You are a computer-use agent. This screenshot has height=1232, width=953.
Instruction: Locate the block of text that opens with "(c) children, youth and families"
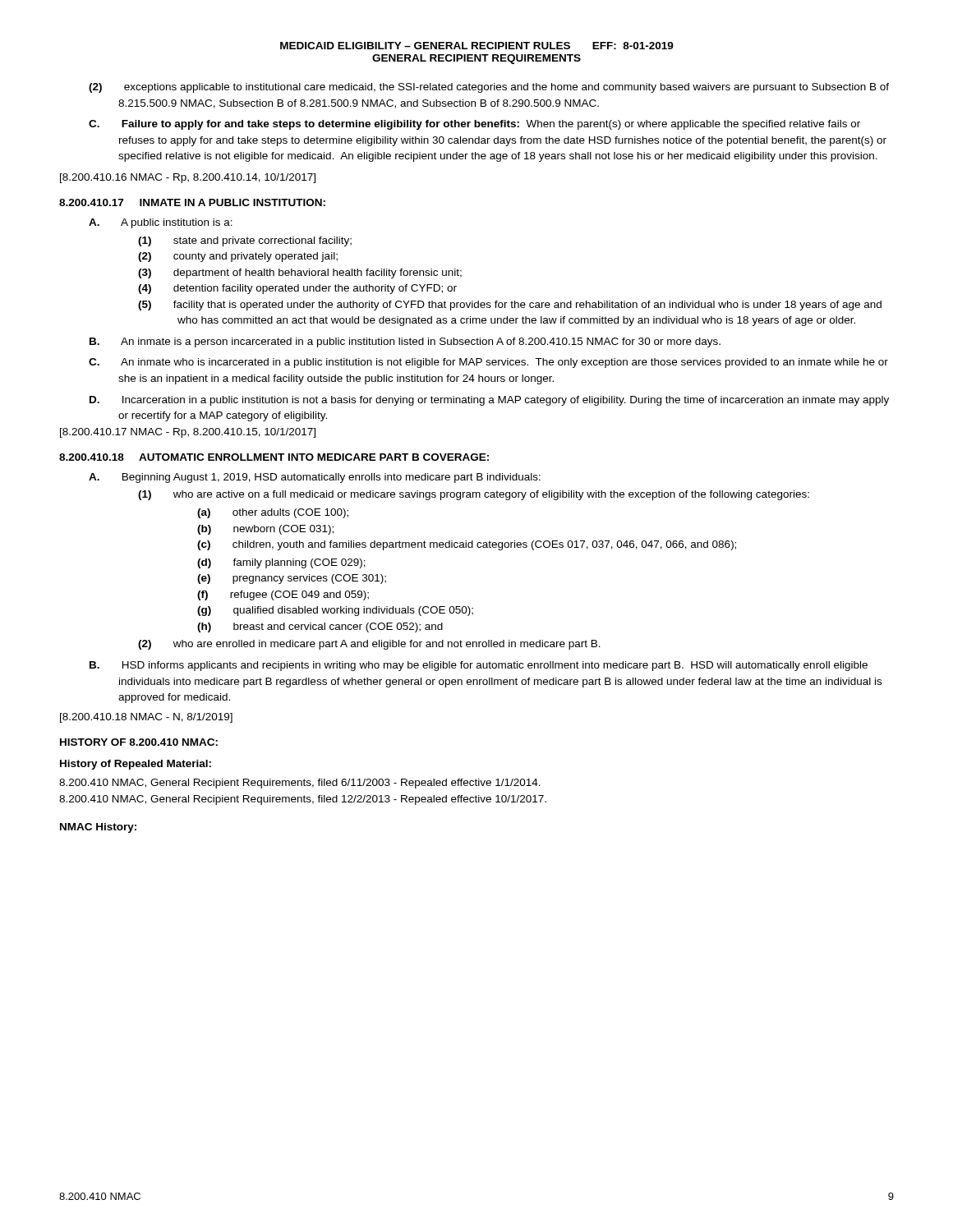476,544
